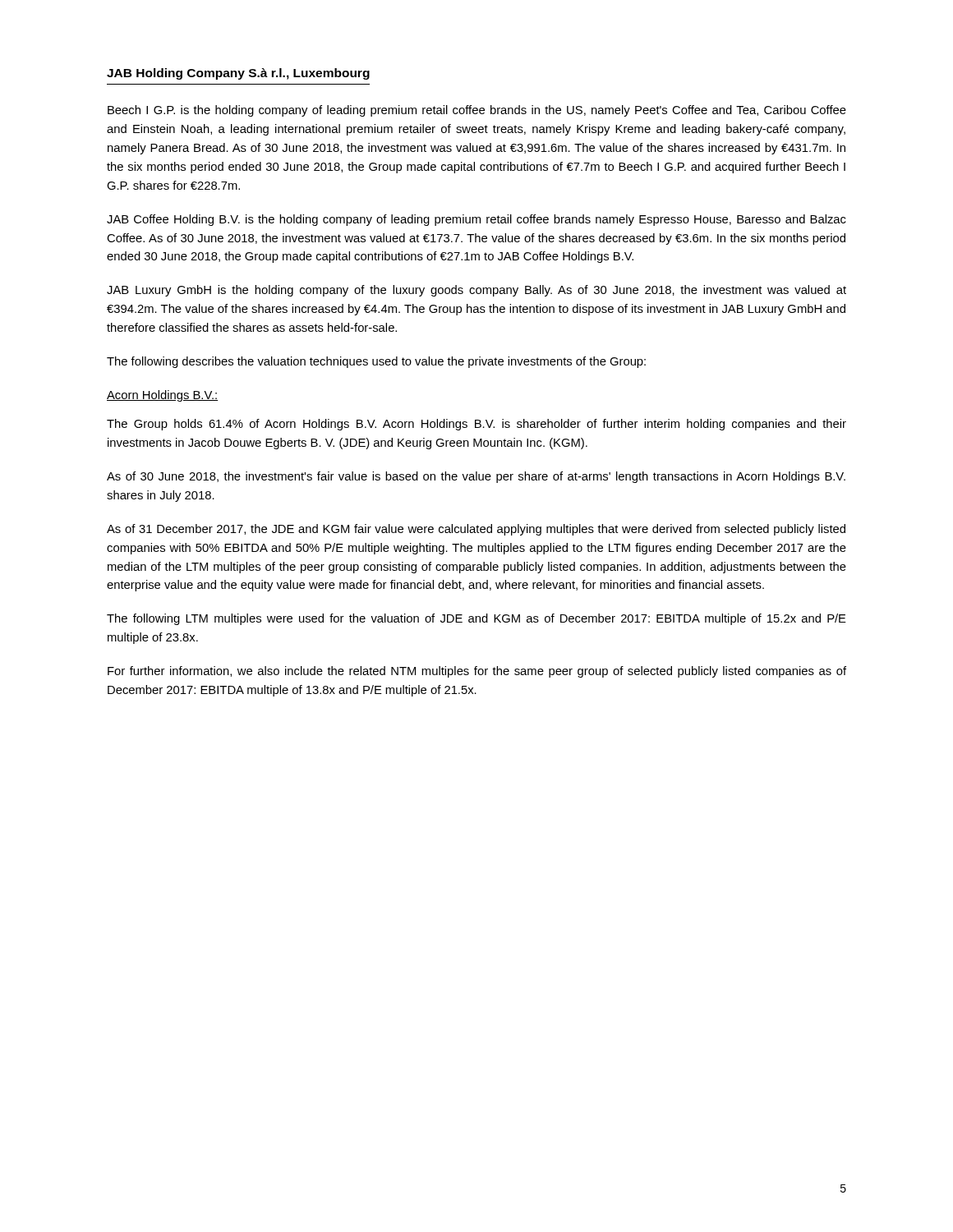Find the text block that reads "As of 31 December"

coord(476,557)
